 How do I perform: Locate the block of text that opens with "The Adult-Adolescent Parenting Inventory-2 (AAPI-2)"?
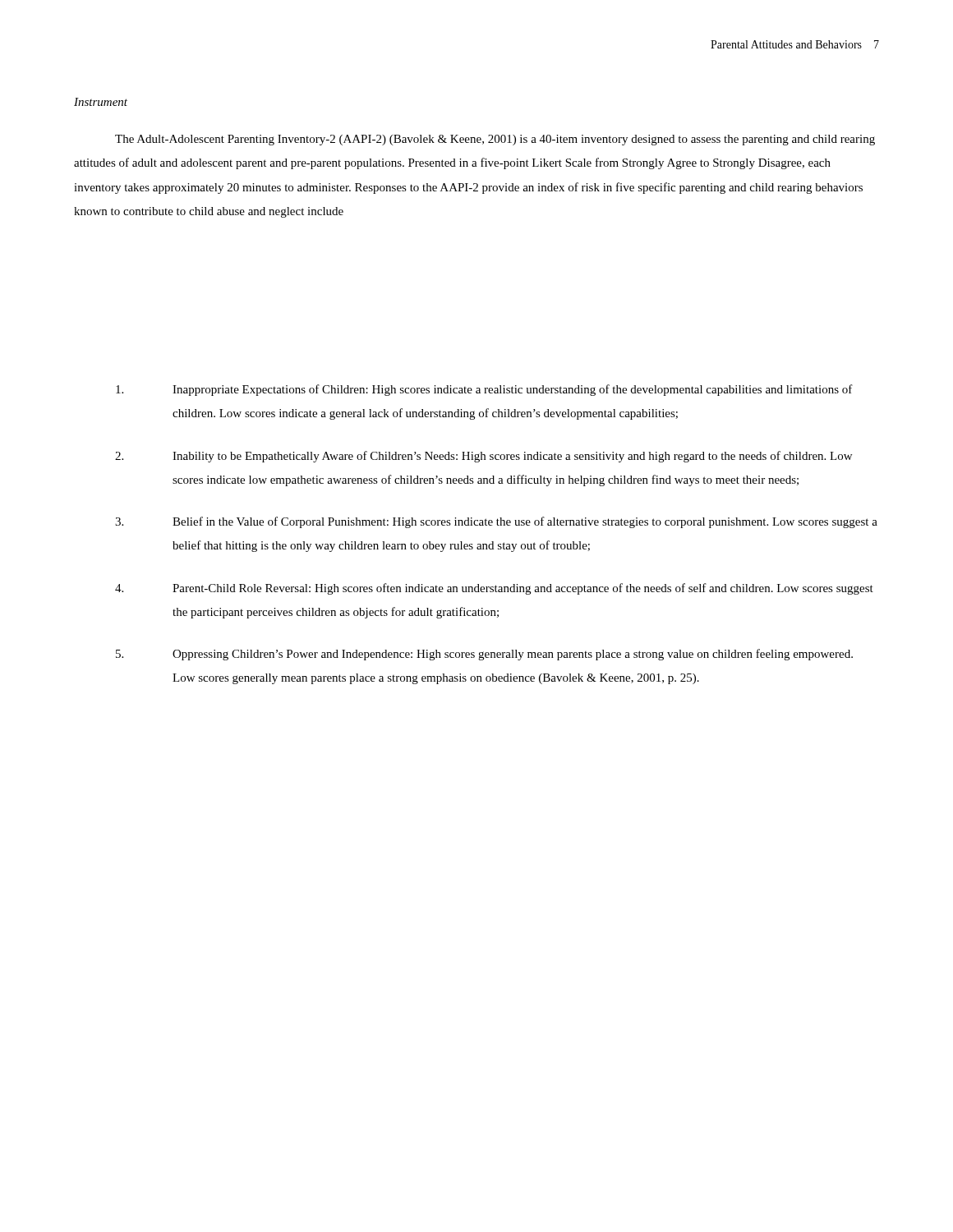[476, 175]
